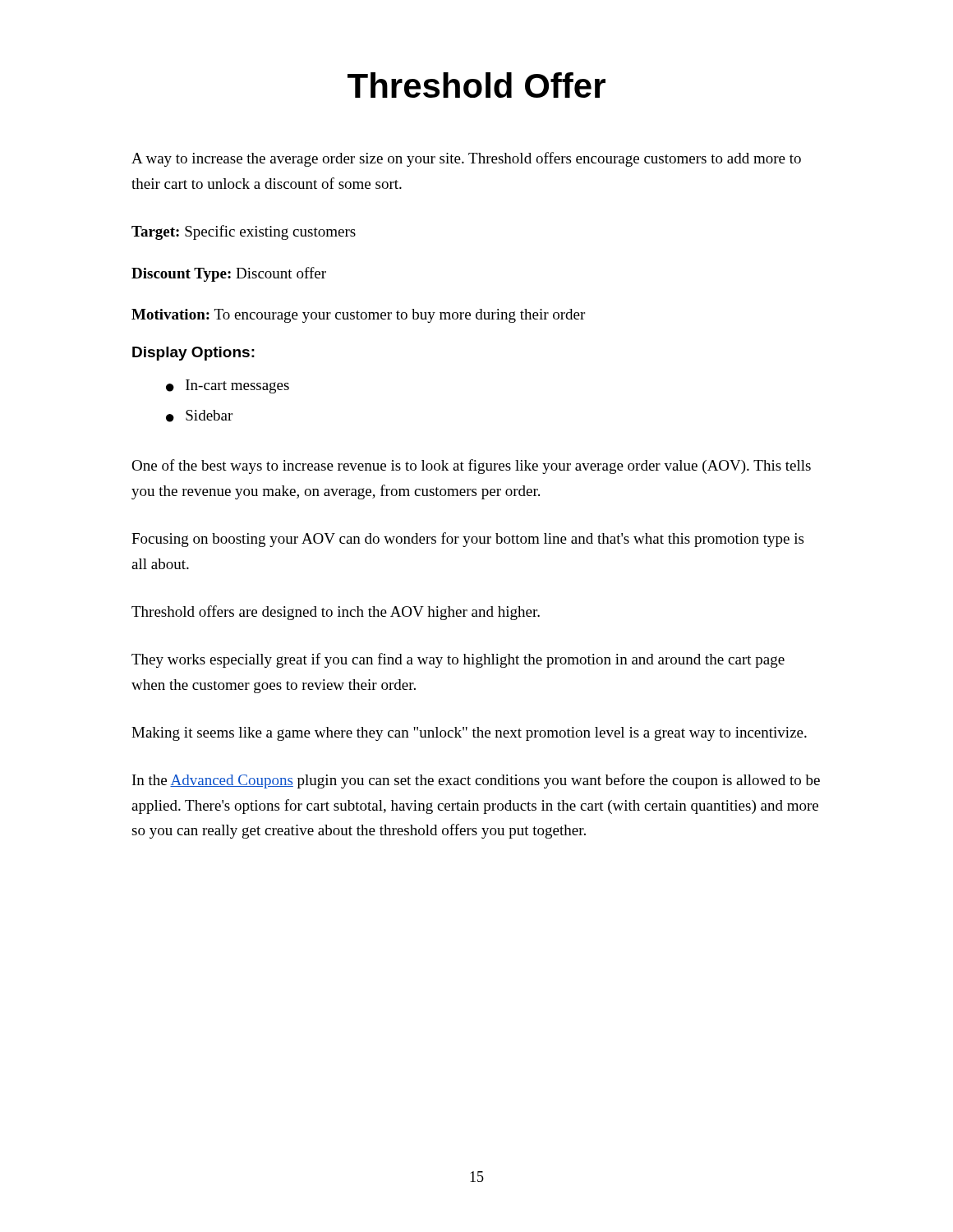Find the text with the text "Discount Type: Discount offer"

point(229,273)
